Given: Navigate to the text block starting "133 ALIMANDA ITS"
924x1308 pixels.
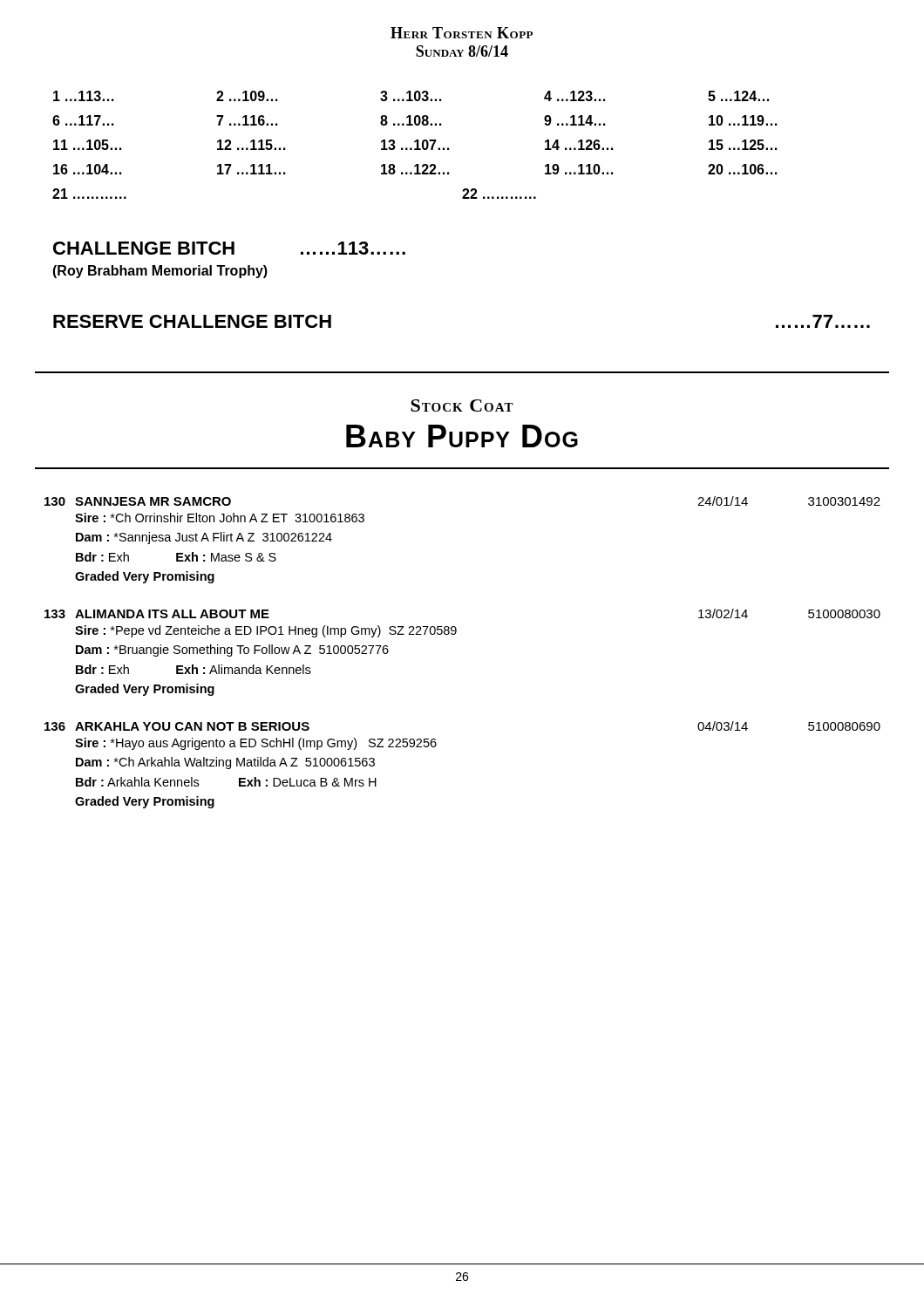Looking at the screenshot, I should (161, 613).
